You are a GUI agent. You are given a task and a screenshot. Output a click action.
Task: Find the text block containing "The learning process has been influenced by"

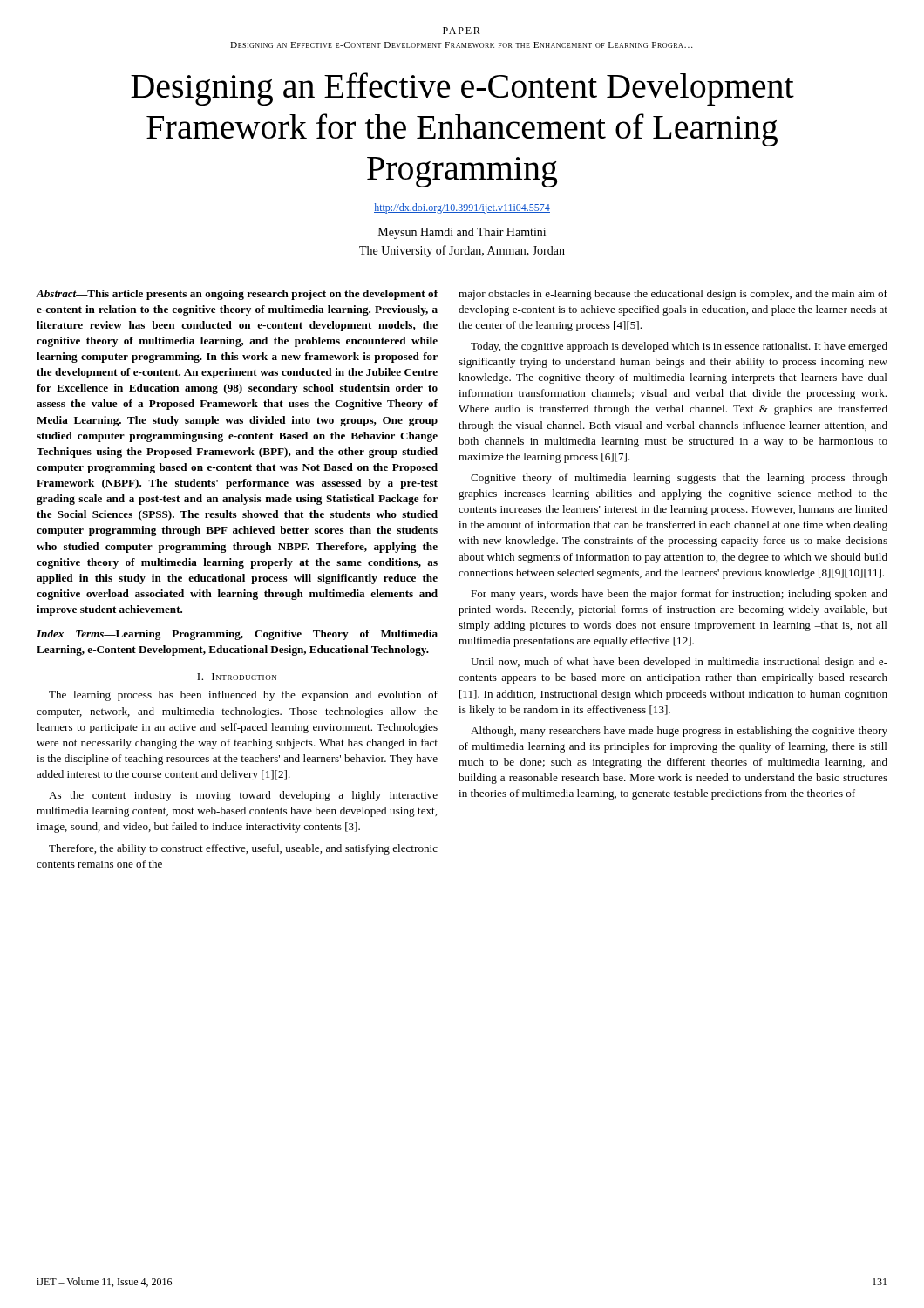pos(237,780)
